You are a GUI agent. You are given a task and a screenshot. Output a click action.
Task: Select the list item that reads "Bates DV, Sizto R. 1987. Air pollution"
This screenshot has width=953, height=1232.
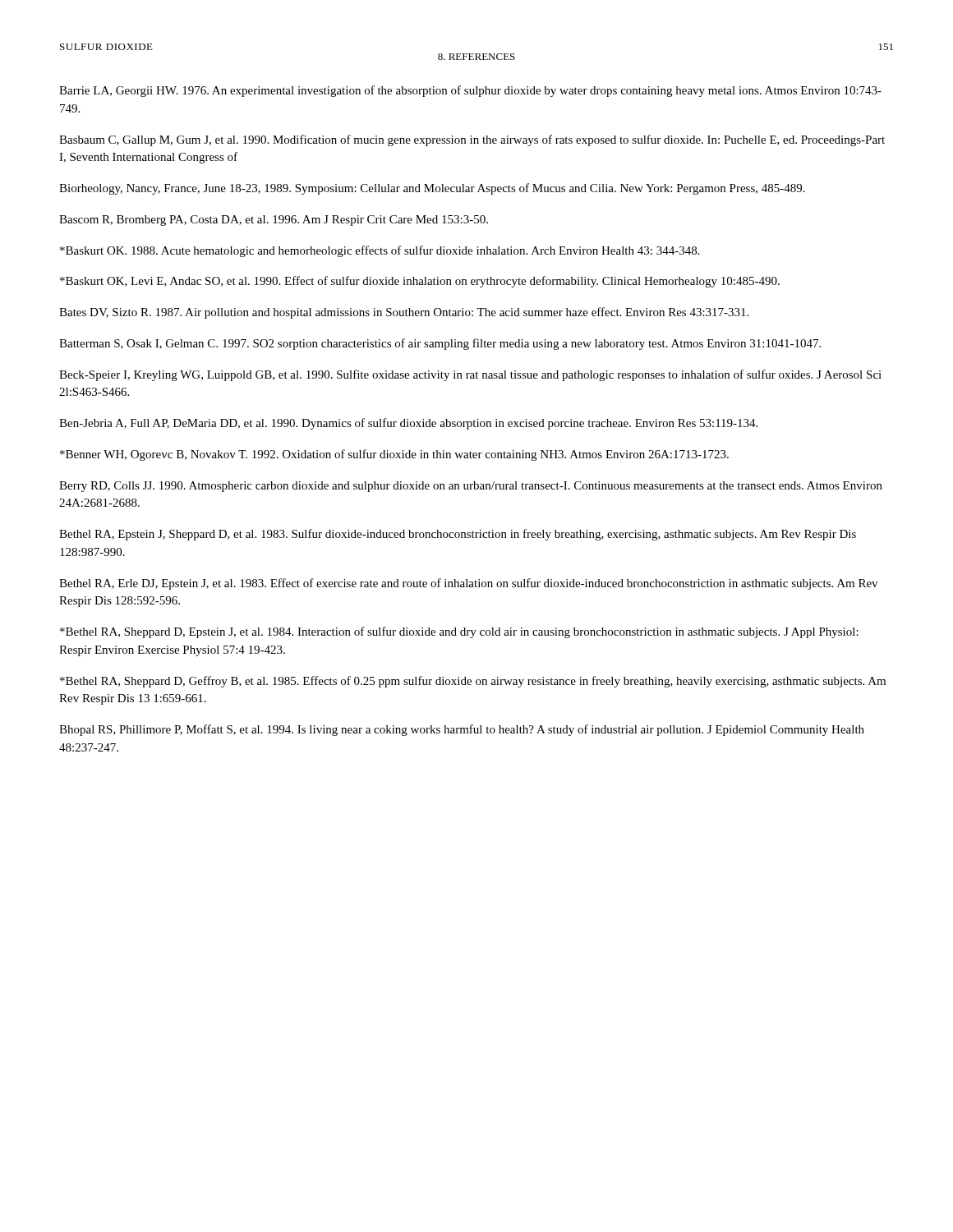tap(404, 312)
